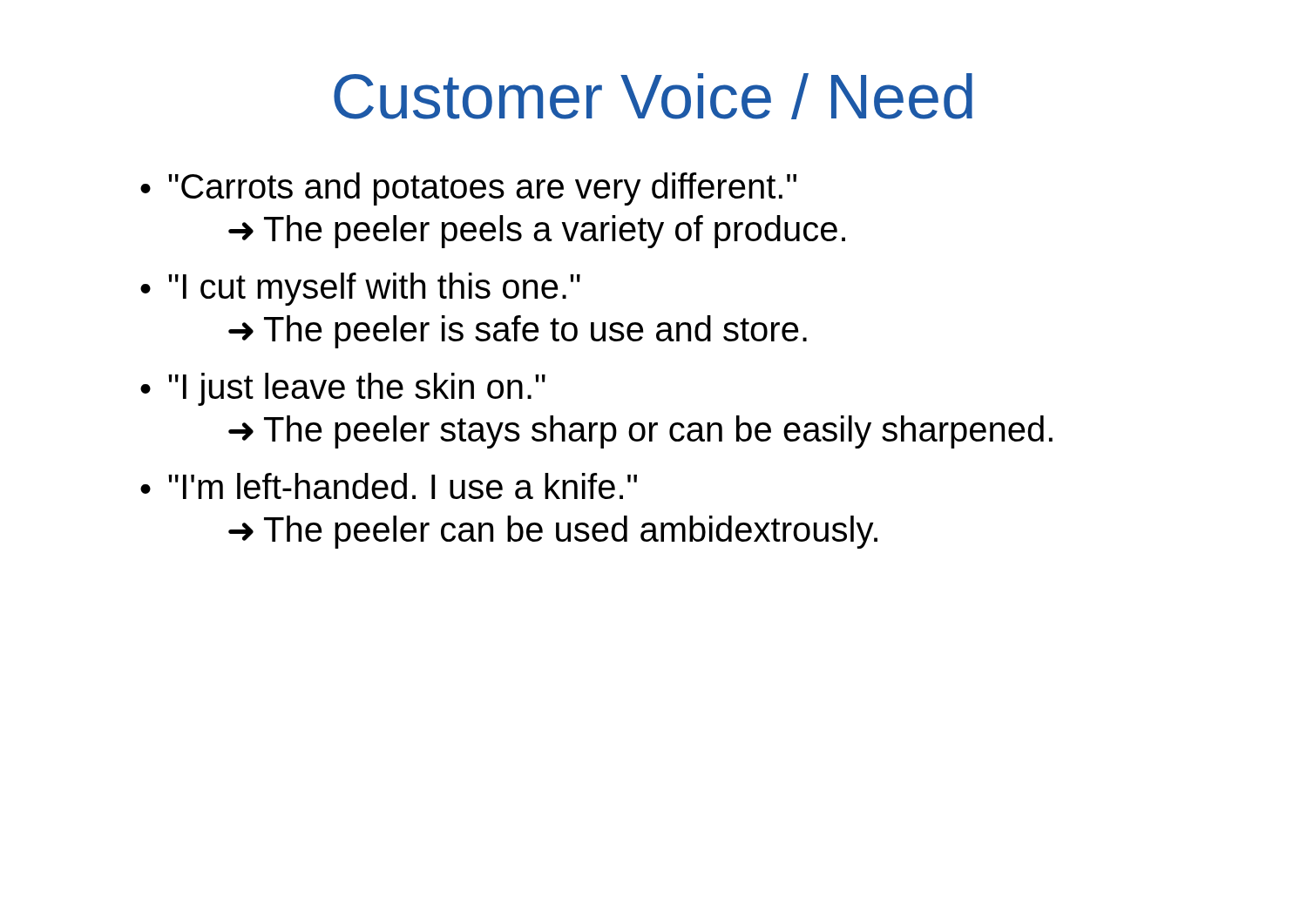1307x924 pixels.
Task: Find the block on this page that starts "• "I just"
Action: tap(680, 409)
